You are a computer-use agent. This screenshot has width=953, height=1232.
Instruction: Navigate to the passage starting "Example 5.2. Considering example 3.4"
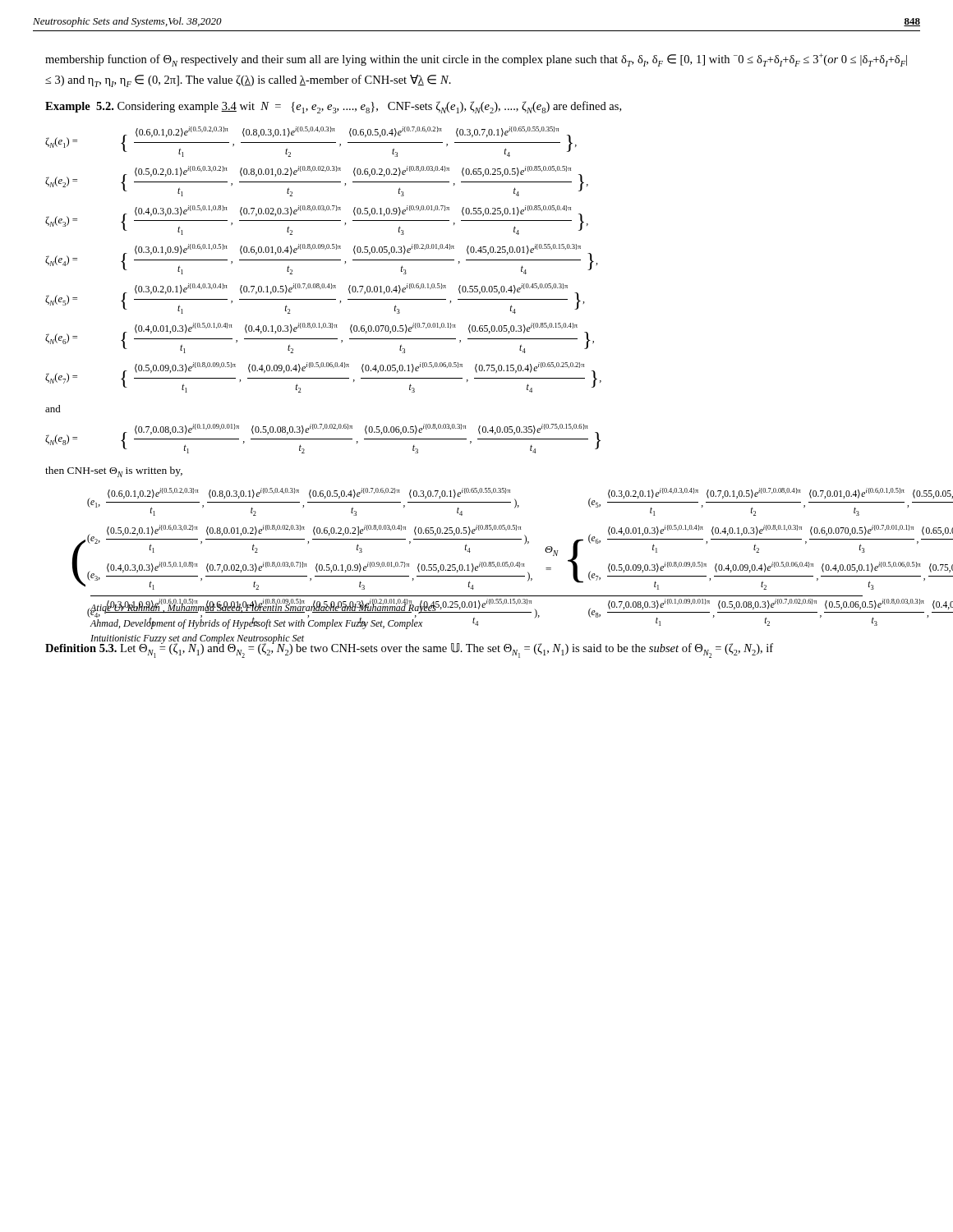pyautogui.click(x=476, y=107)
